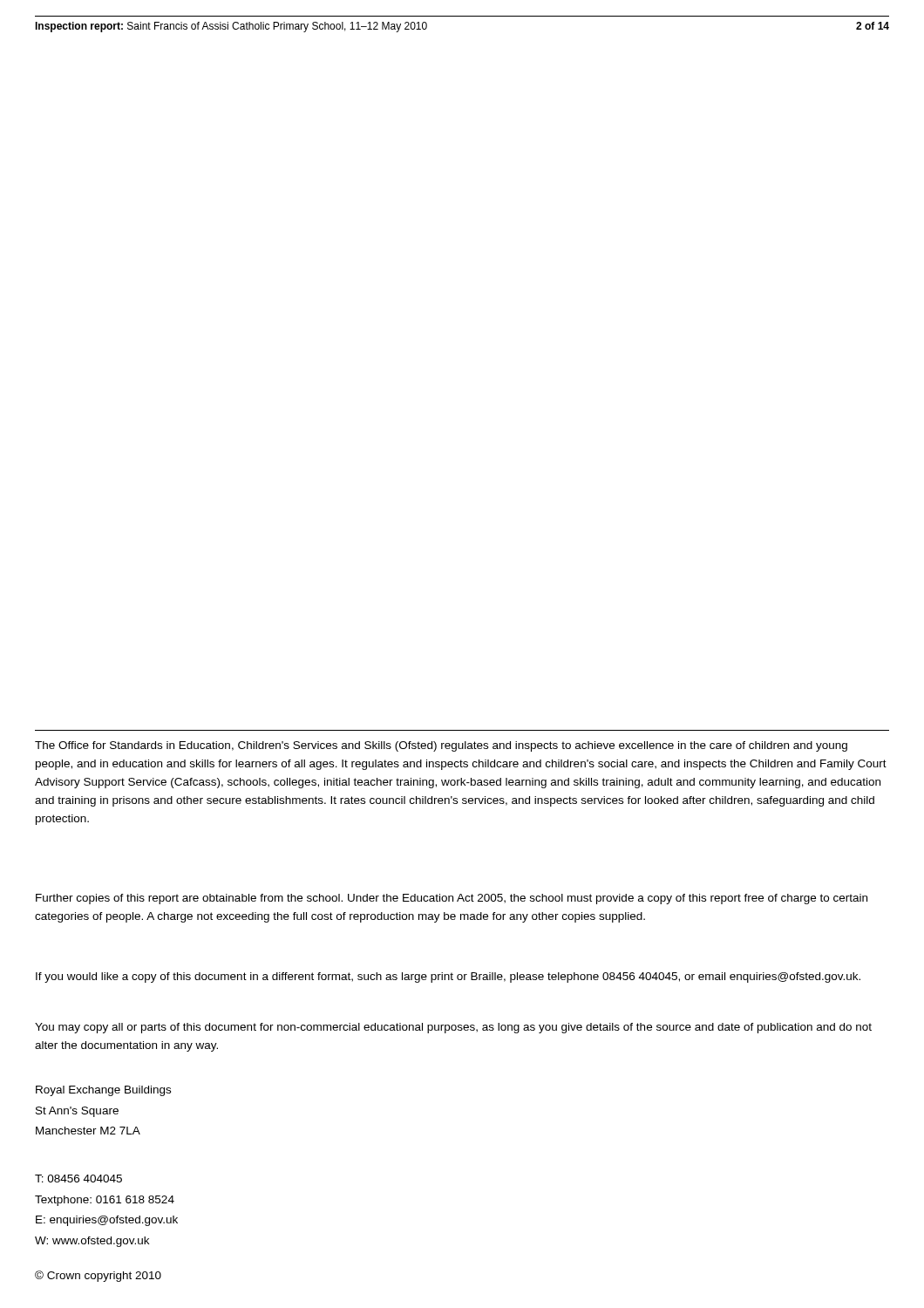Find the block on this page that starts "The Office for Standards in Education,"
924x1308 pixels.
[461, 782]
